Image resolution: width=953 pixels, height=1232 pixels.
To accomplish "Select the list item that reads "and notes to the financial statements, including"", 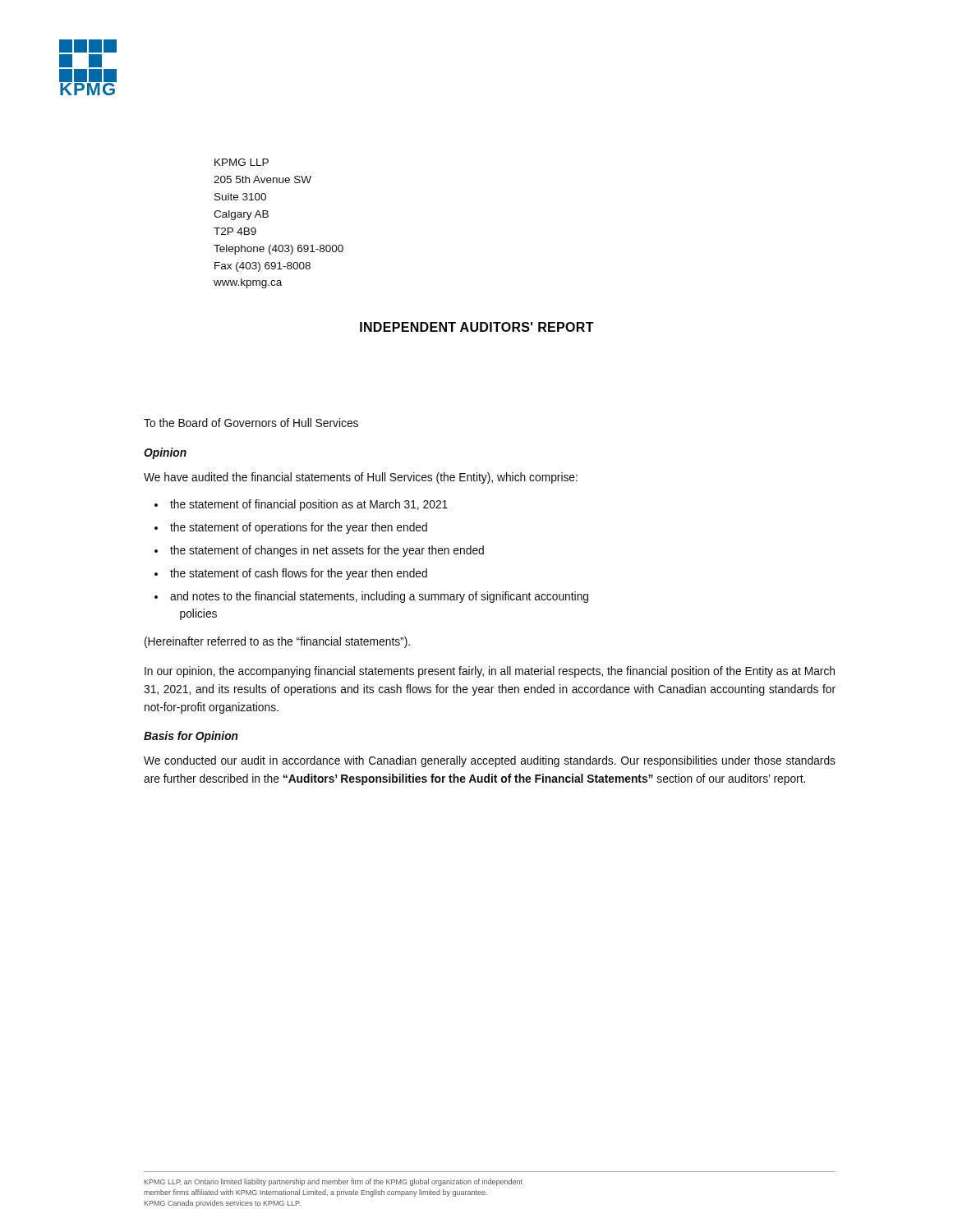I will click(380, 605).
